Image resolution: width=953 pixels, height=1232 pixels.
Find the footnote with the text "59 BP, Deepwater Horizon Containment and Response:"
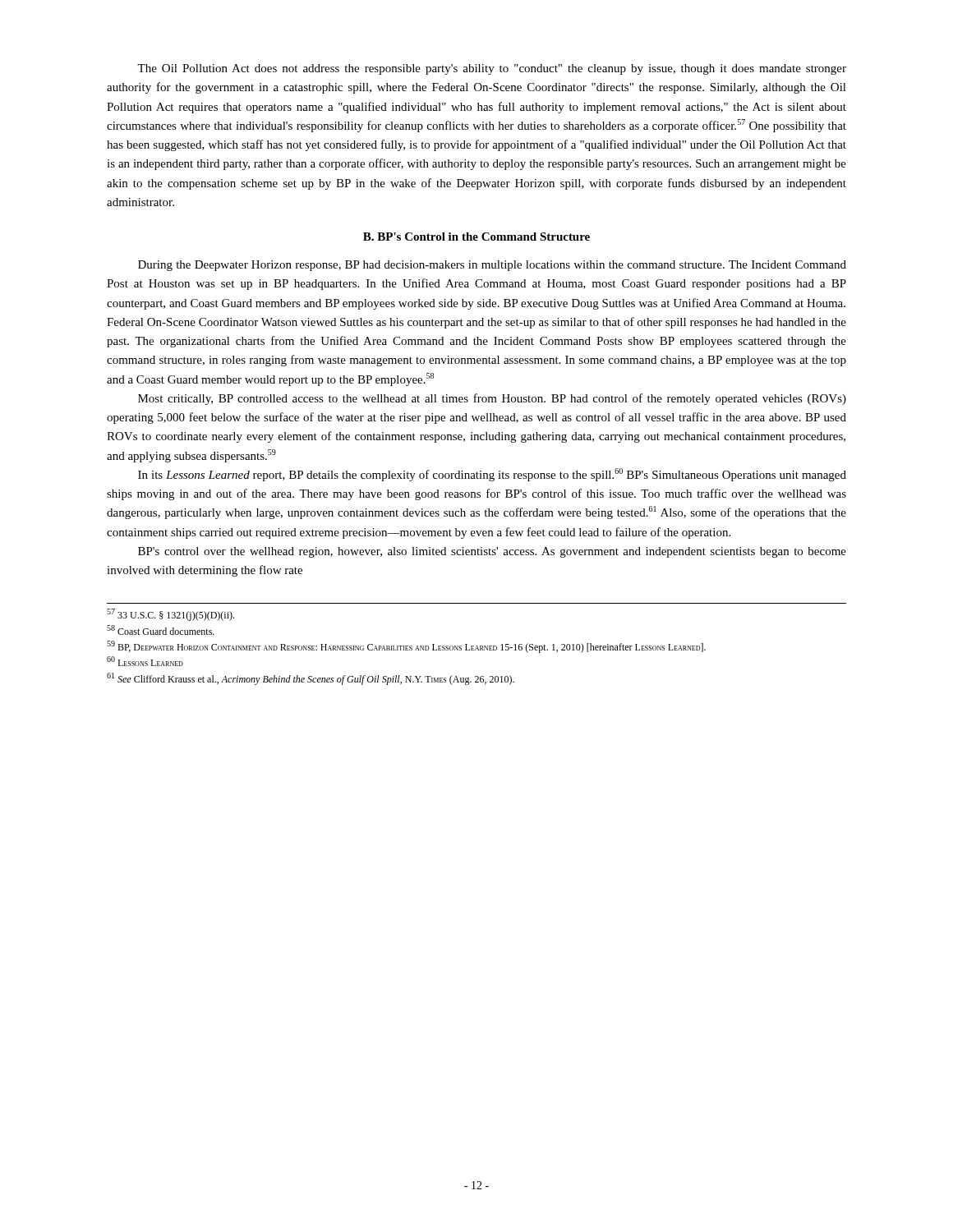click(476, 648)
